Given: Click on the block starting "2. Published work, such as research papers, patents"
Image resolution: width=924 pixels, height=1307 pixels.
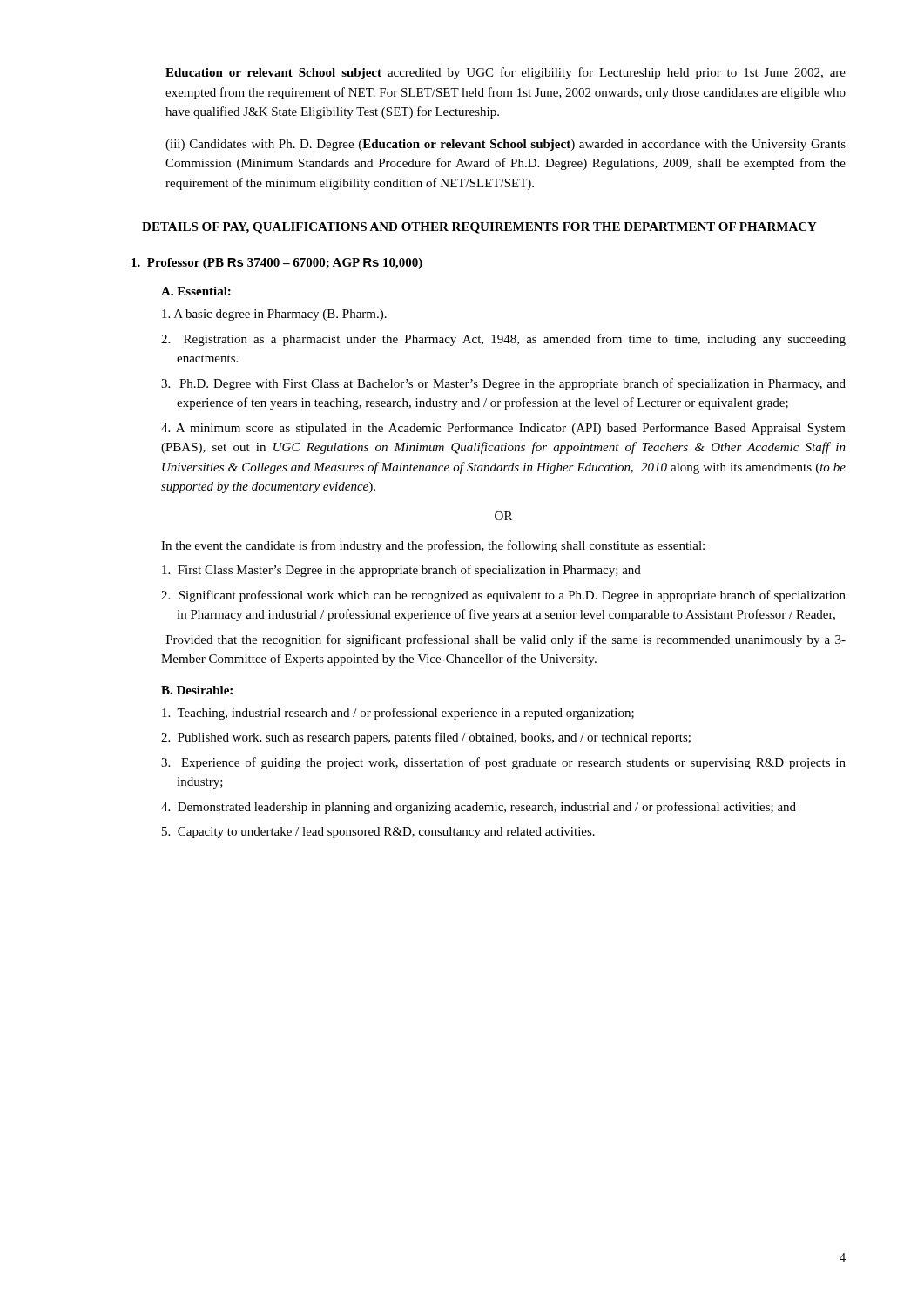Looking at the screenshot, I should tap(426, 737).
